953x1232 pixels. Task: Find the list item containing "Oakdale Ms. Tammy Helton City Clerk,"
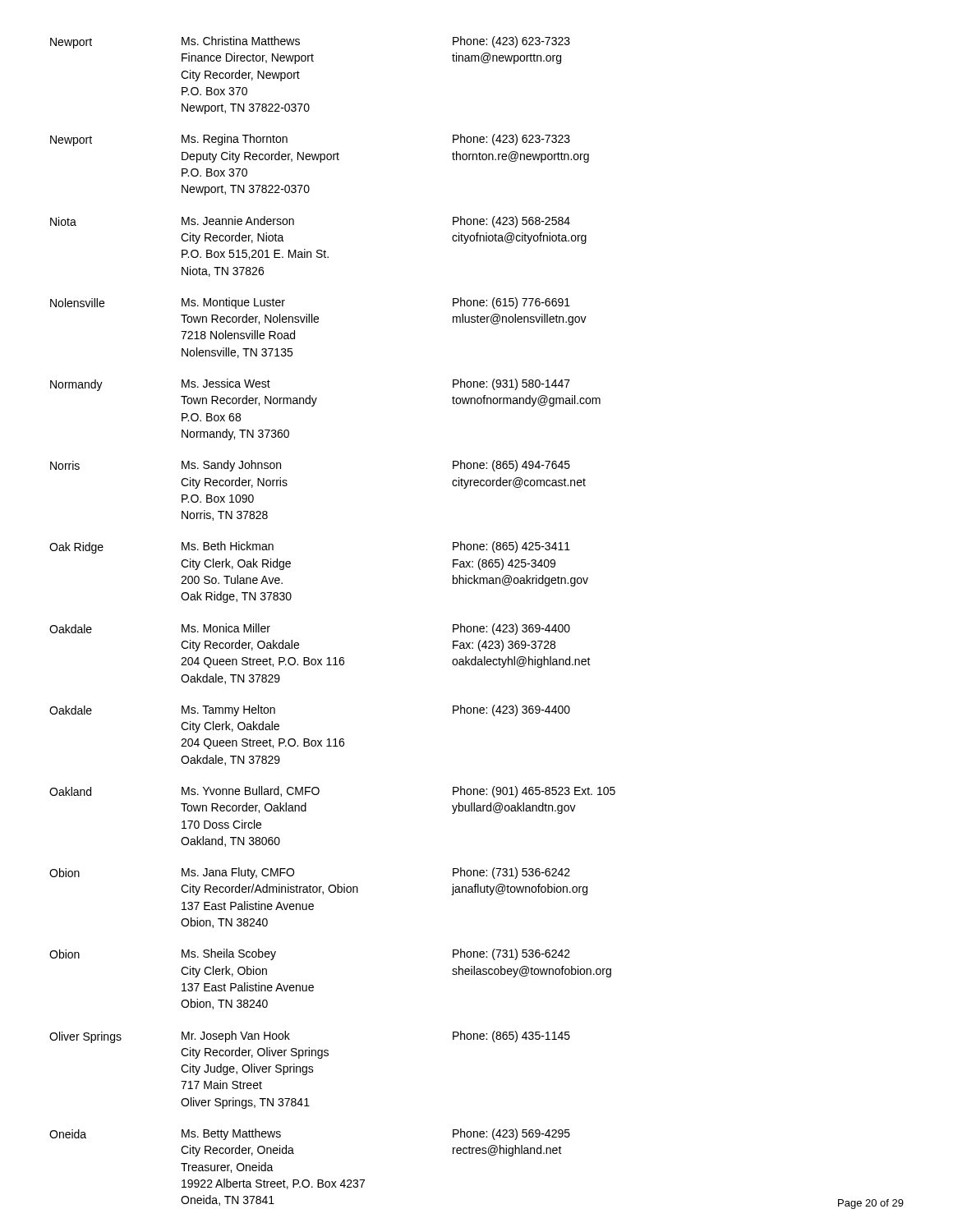click(310, 735)
